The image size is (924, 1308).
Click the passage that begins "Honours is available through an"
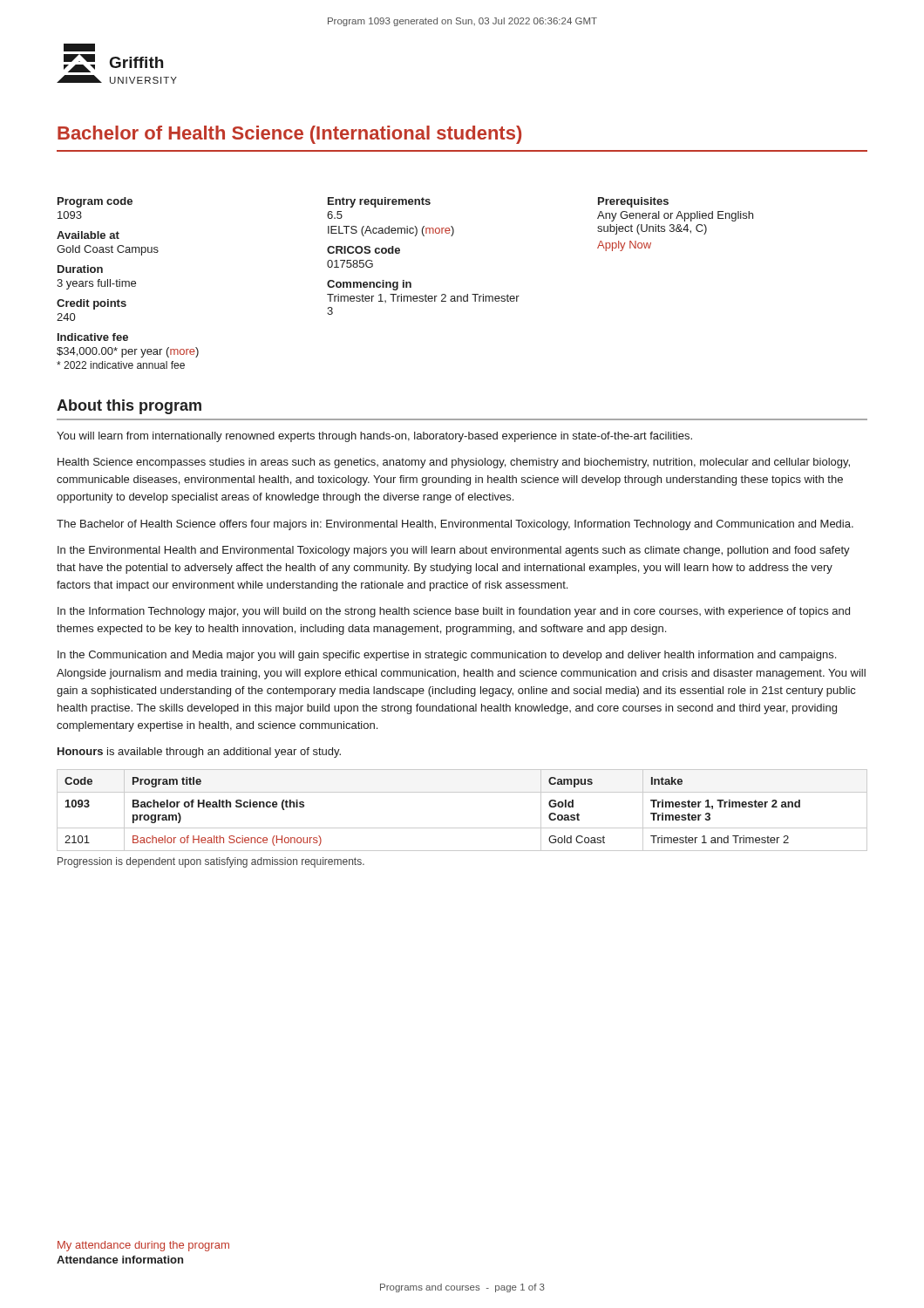point(199,753)
